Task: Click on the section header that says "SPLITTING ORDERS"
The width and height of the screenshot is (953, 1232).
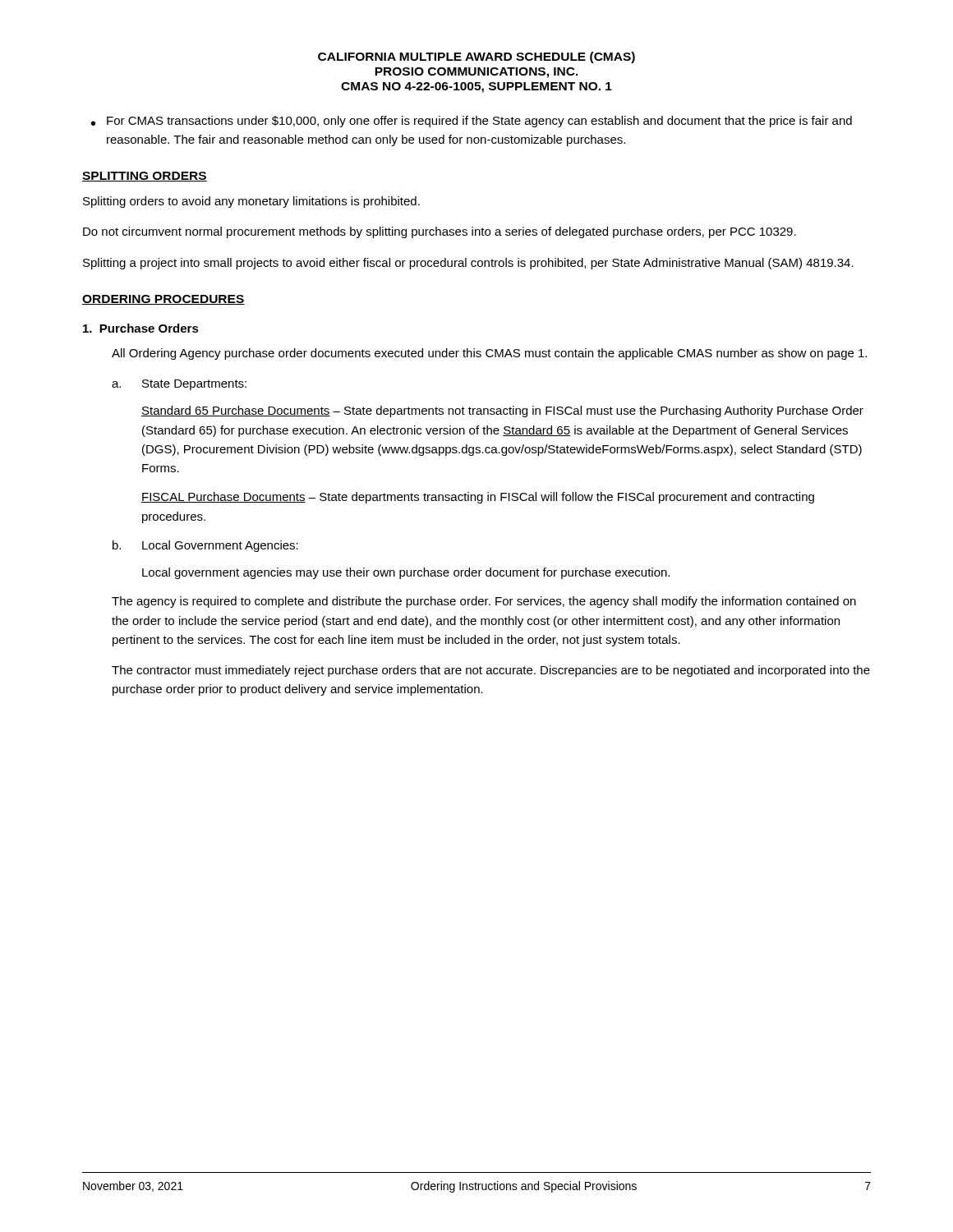Action: pos(144,175)
